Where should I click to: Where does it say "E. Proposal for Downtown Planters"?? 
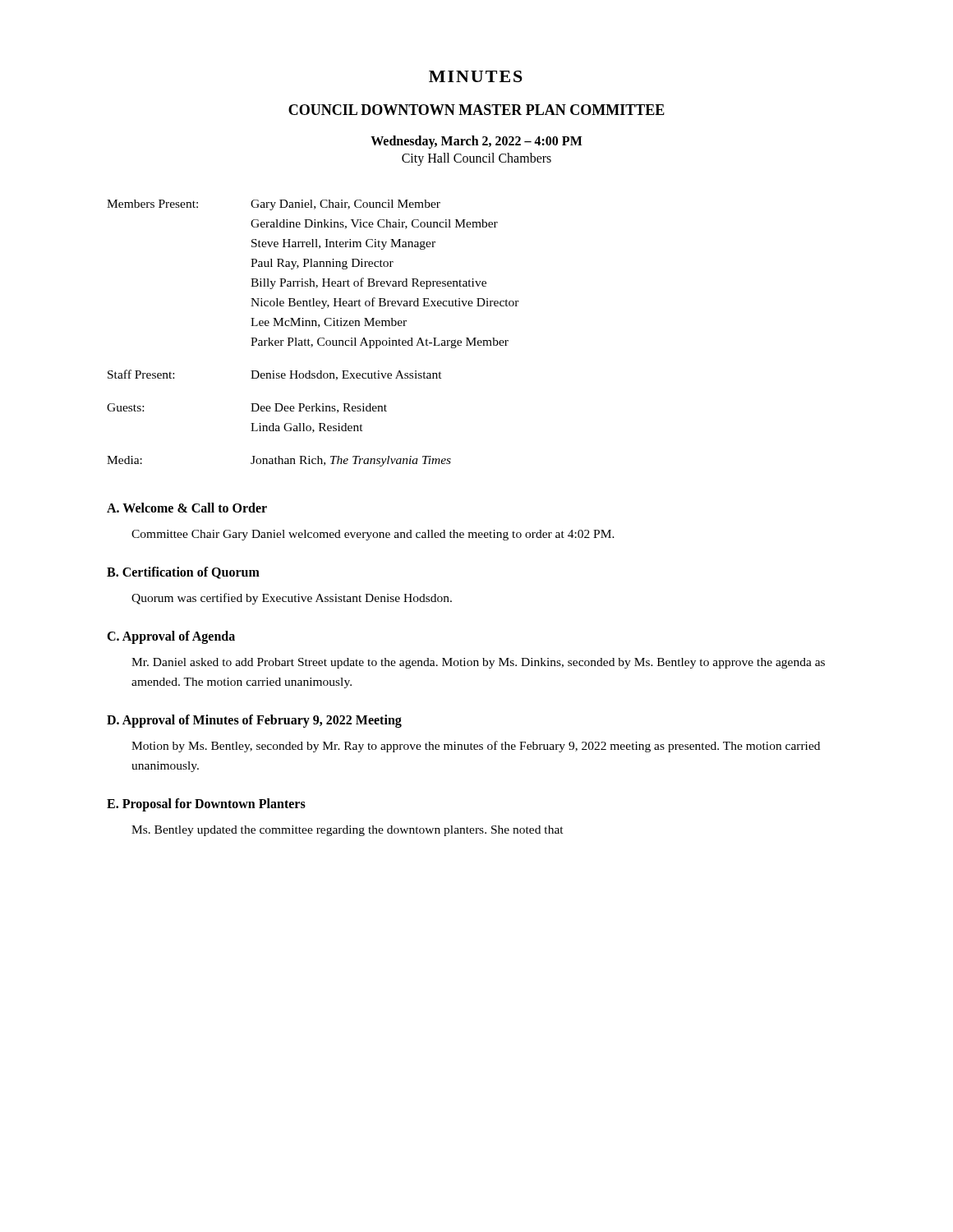(206, 804)
